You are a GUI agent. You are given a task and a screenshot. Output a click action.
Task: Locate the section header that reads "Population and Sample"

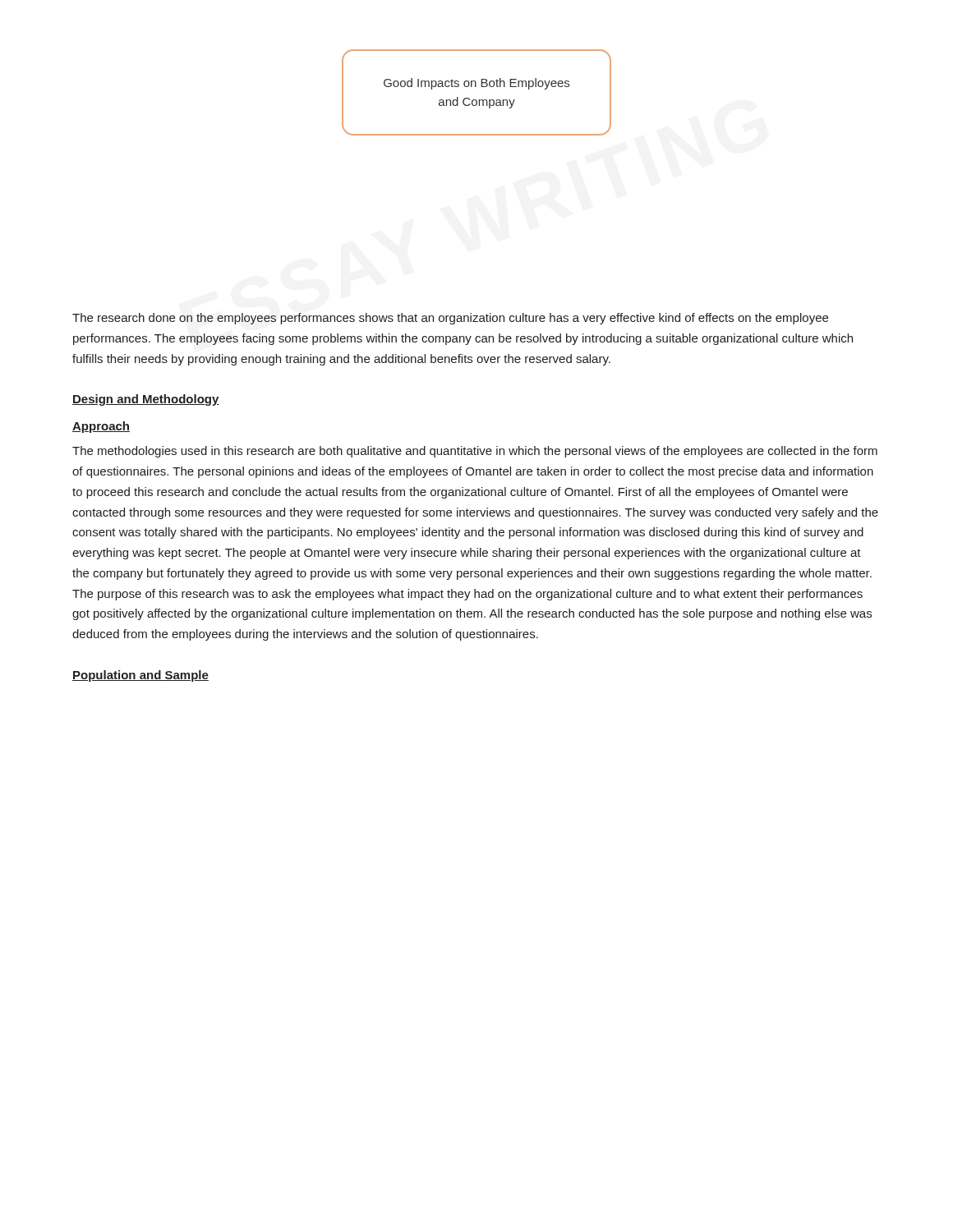tap(140, 675)
